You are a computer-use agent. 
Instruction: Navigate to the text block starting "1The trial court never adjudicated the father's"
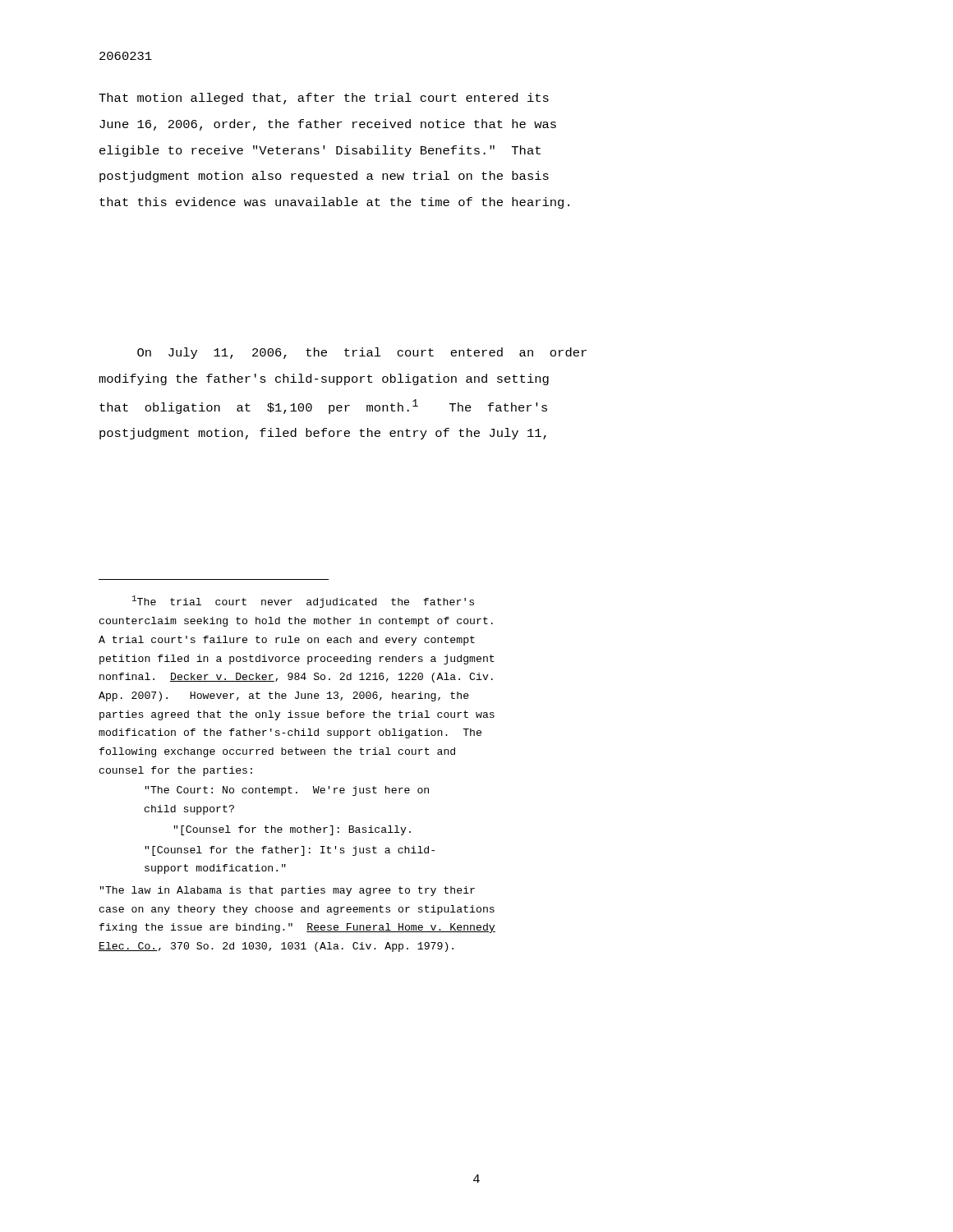coord(303,602)
